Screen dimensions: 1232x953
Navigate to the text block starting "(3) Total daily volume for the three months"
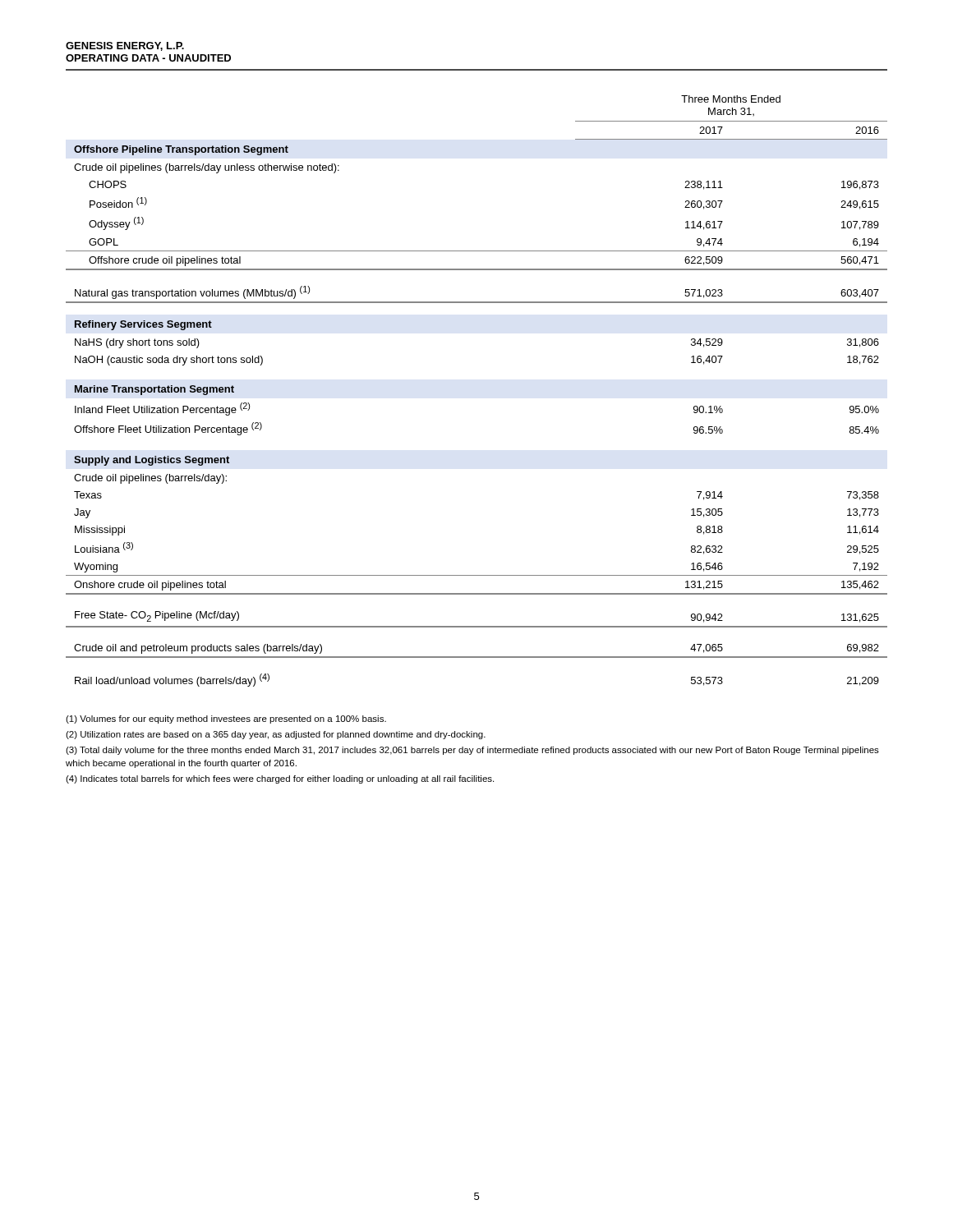point(472,757)
